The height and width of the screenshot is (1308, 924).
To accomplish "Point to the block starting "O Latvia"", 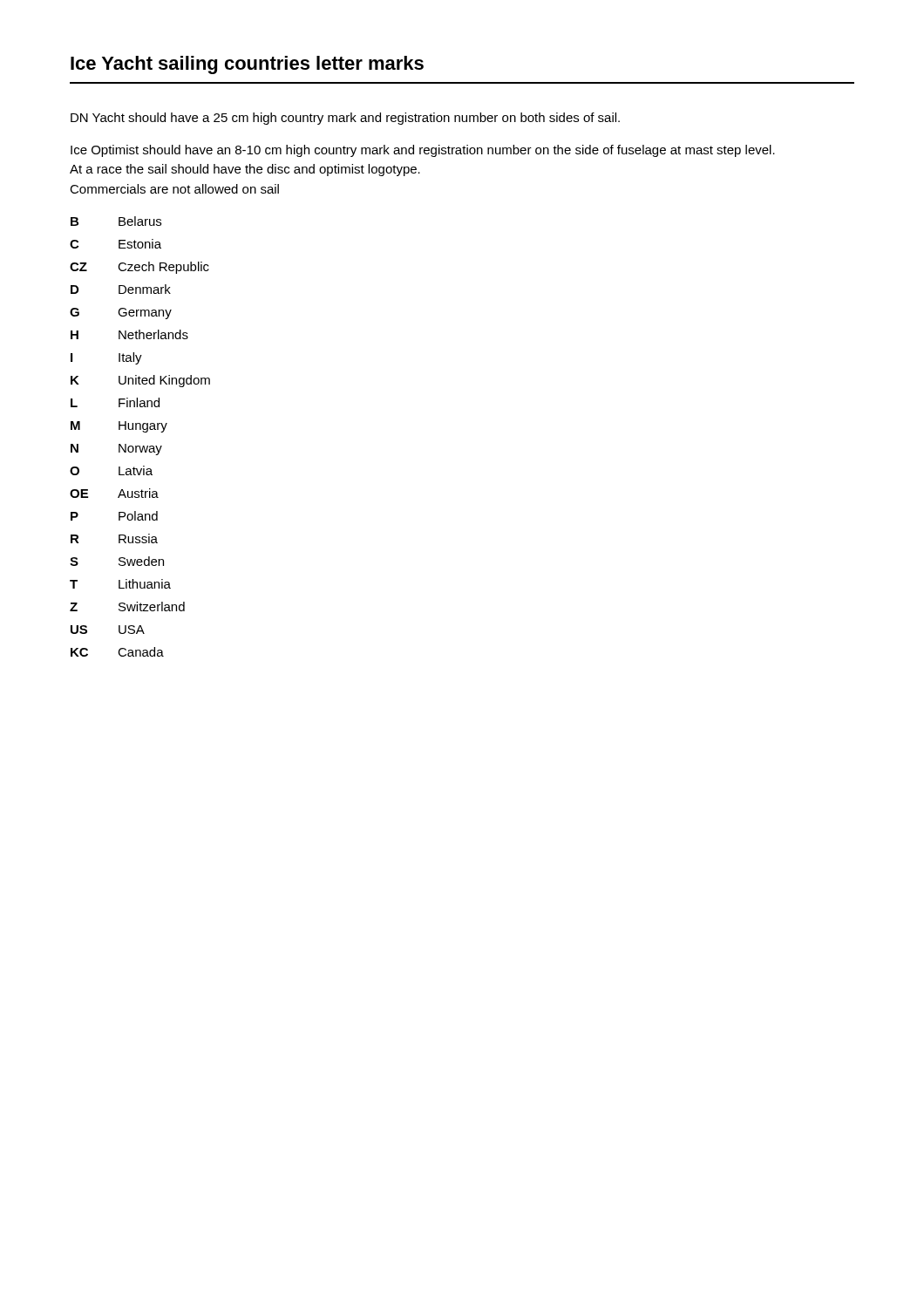I will [111, 471].
